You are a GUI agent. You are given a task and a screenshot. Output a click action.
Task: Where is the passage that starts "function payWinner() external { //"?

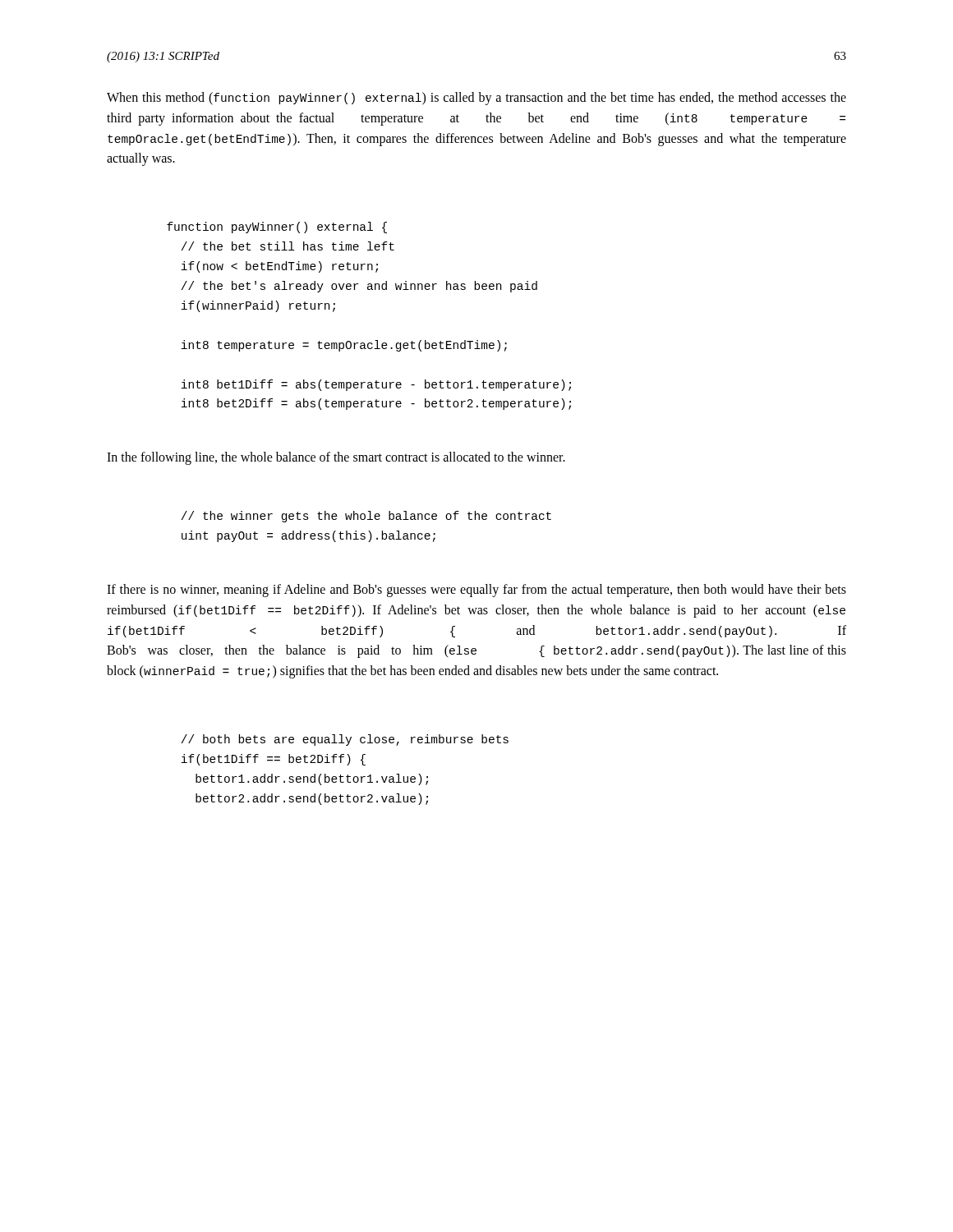277,228
